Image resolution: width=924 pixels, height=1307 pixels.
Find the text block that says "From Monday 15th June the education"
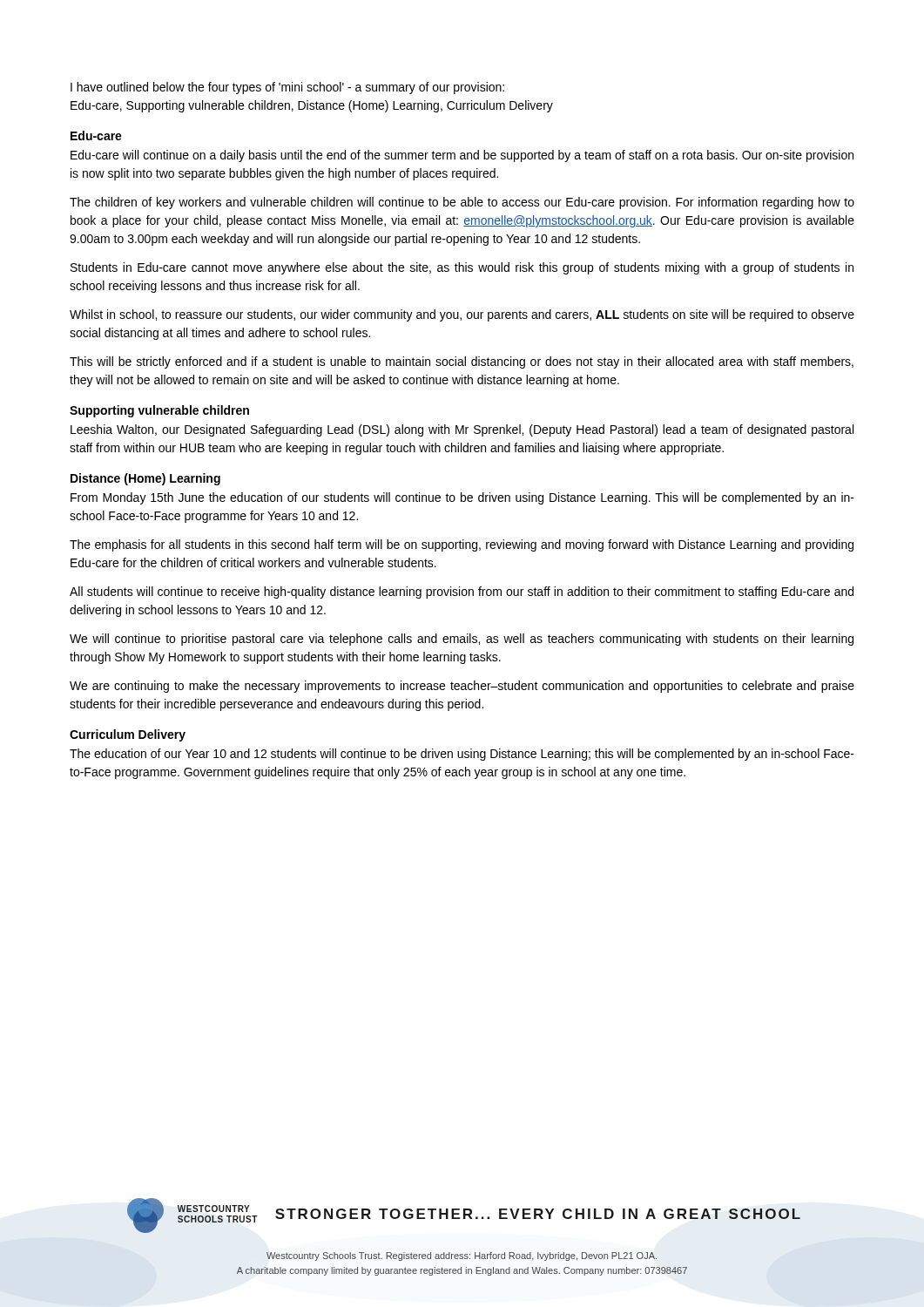[x=462, y=507]
